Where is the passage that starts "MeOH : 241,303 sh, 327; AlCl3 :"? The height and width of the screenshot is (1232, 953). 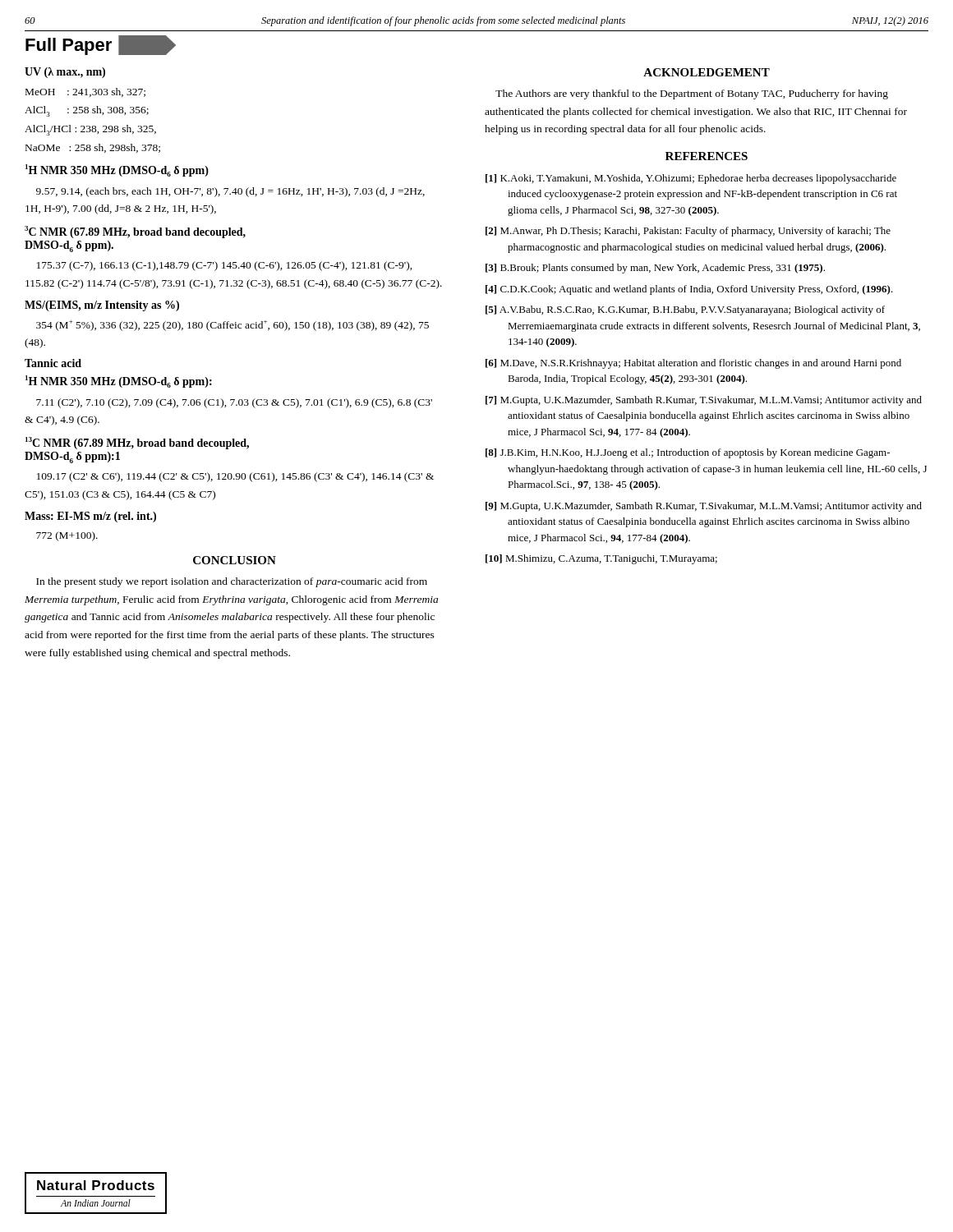(x=93, y=119)
